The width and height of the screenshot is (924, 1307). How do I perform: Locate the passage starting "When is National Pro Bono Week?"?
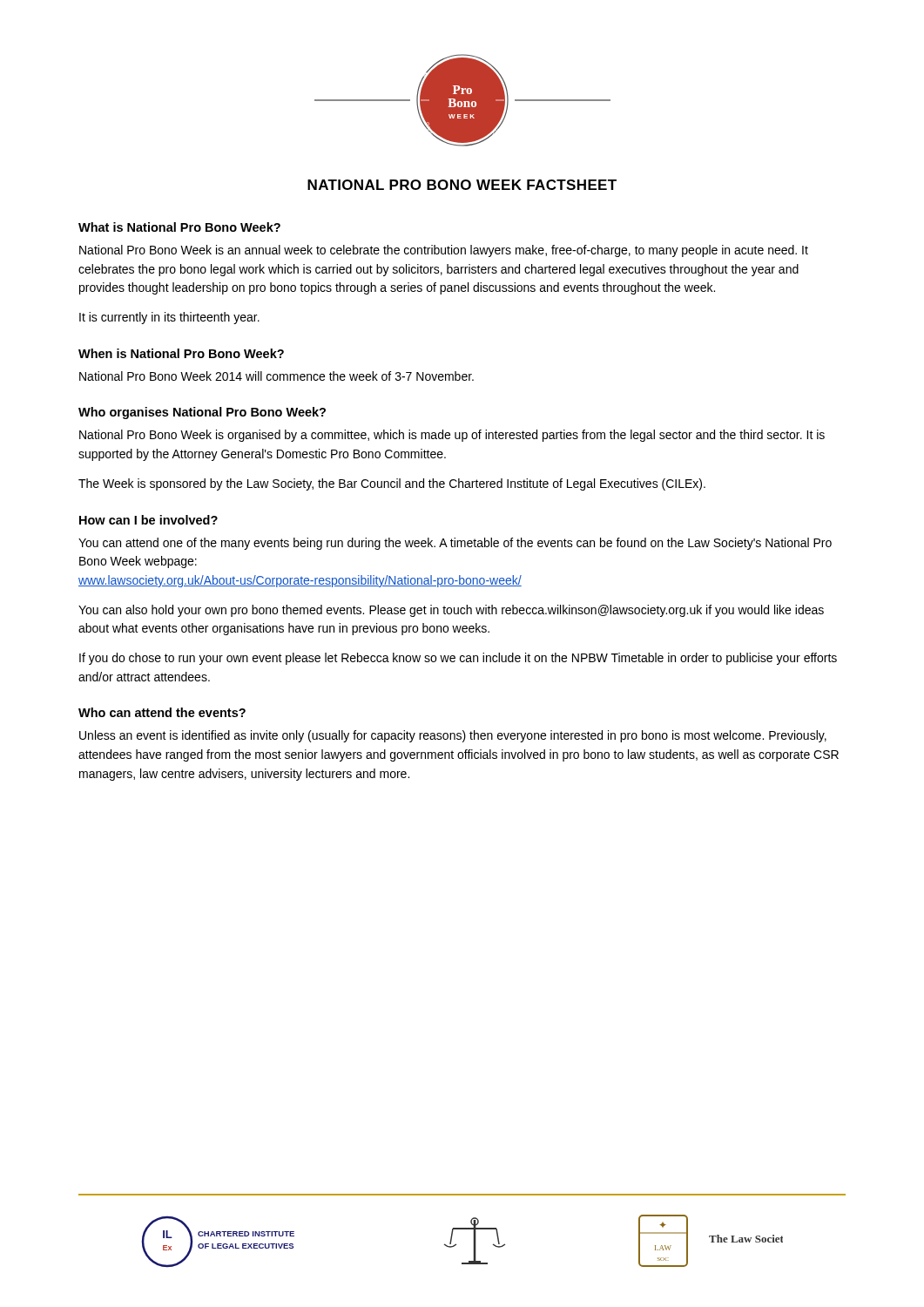[181, 354]
